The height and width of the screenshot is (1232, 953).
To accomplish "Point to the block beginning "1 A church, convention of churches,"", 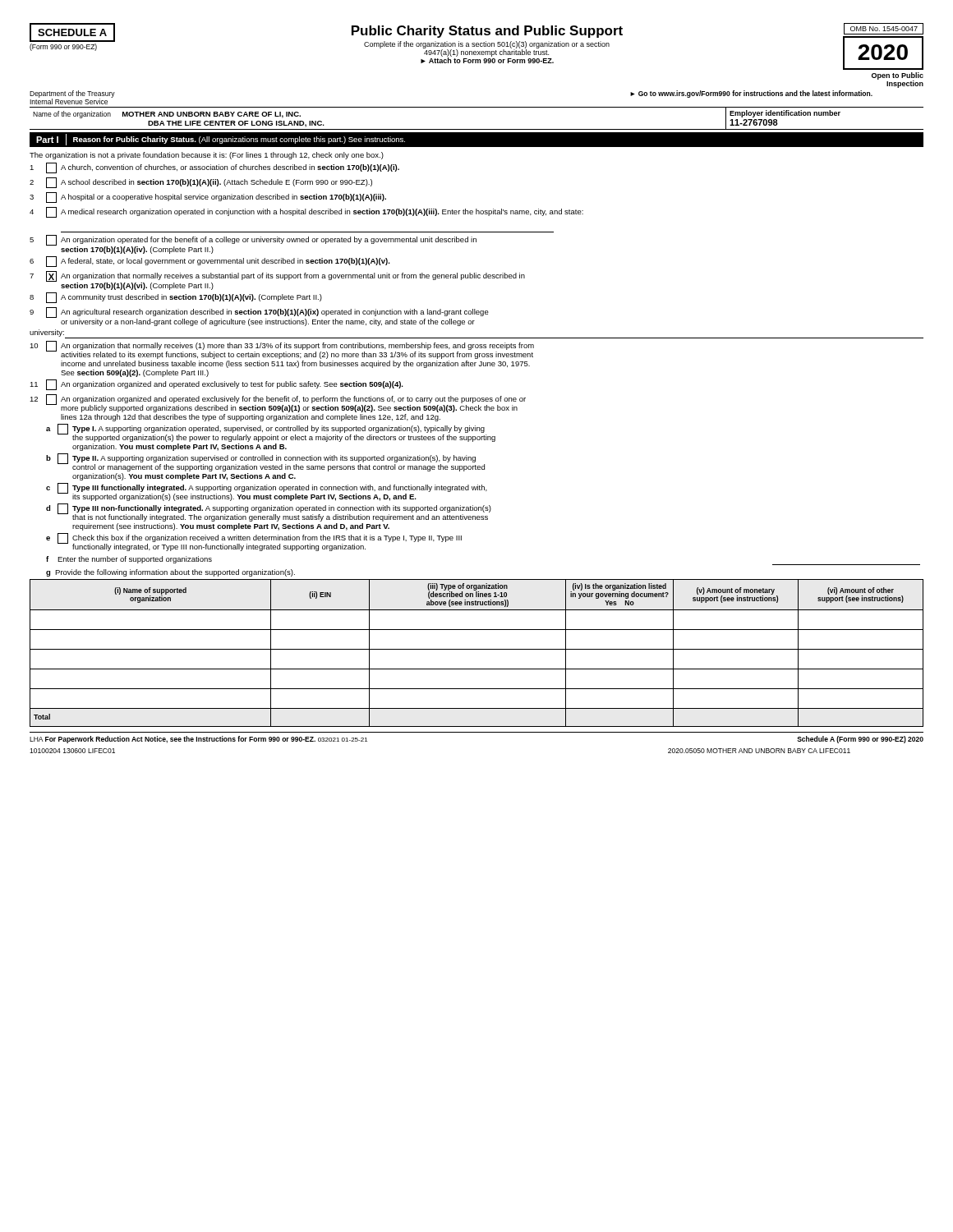I will point(214,168).
